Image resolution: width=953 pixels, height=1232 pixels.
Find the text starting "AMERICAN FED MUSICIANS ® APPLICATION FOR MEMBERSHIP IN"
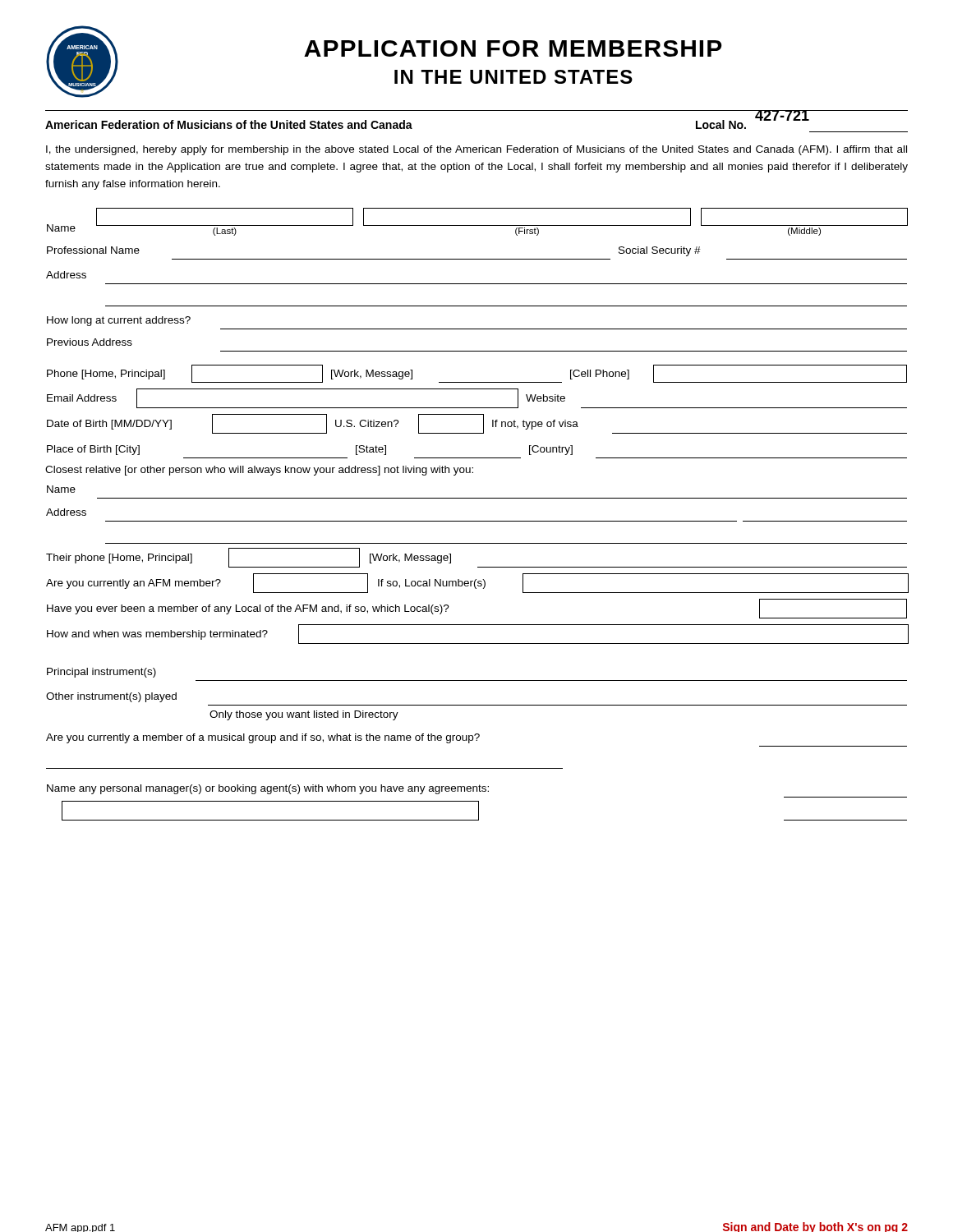[x=476, y=62]
